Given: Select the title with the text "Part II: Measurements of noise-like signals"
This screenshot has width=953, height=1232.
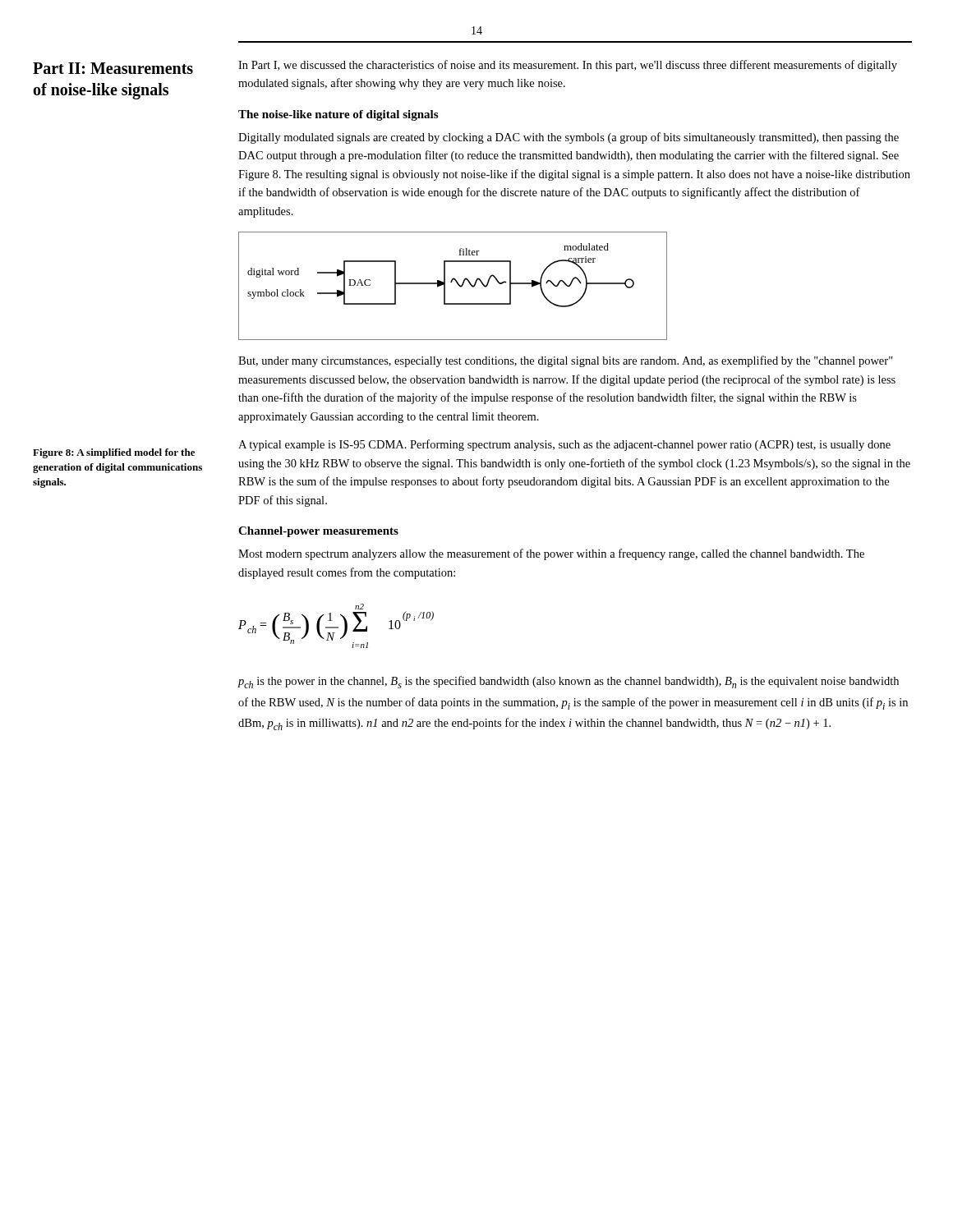Looking at the screenshot, I should pos(113,79).
